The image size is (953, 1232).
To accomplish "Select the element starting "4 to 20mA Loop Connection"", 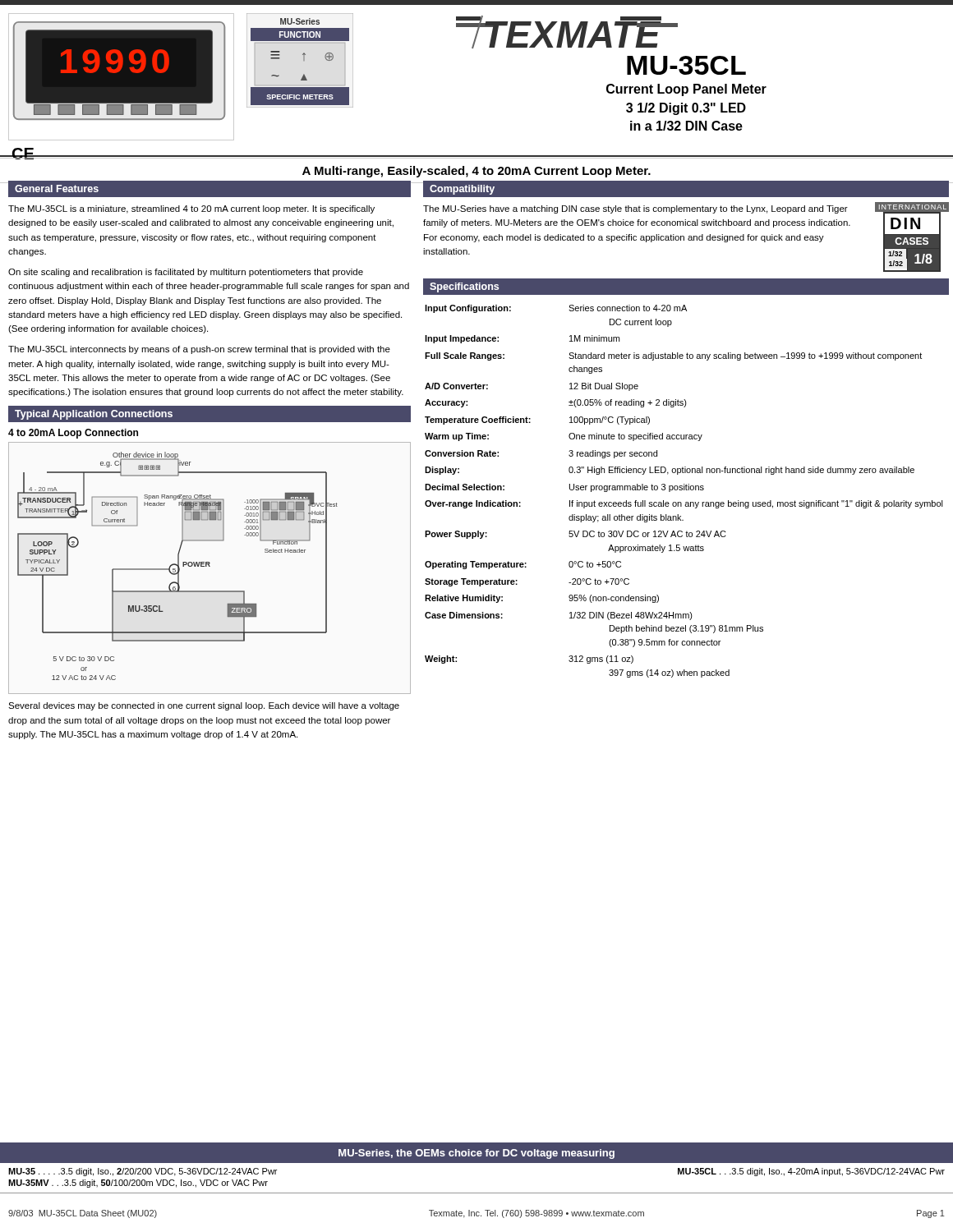I will click(73, 433).
